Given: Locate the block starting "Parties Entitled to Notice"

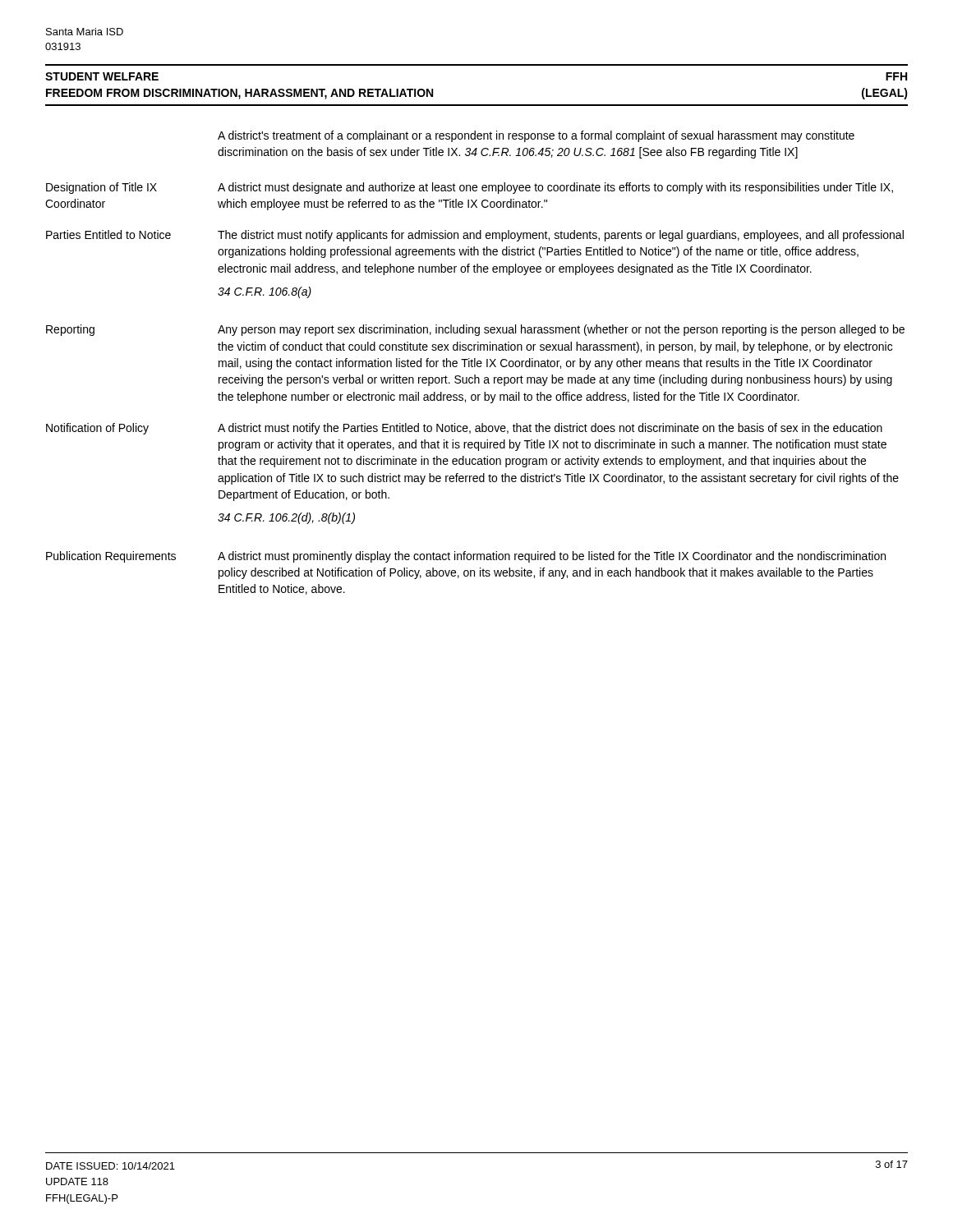Looking at the screenshot, I should coord(108,235).
